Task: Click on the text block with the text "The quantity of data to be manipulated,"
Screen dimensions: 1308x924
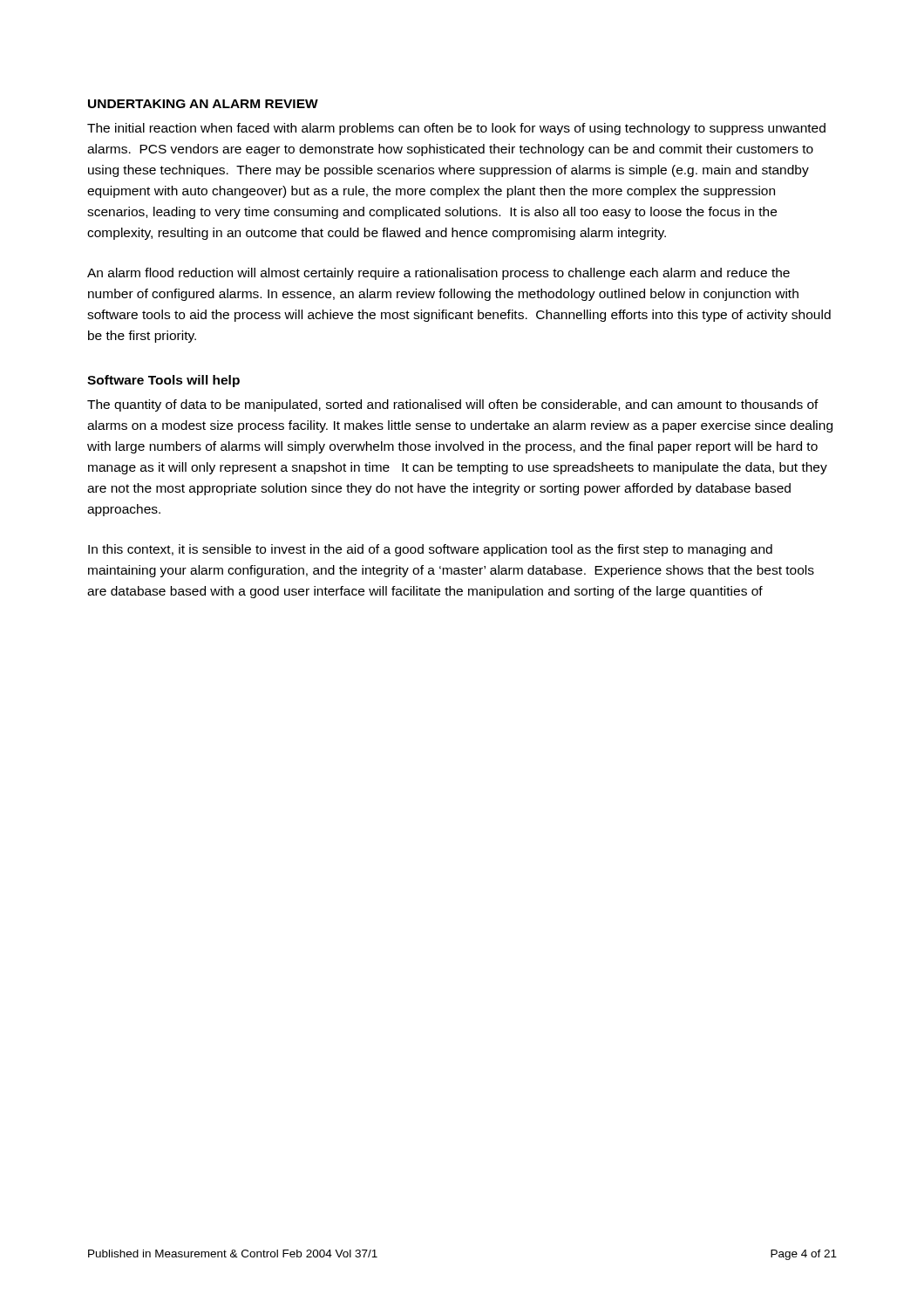Action: tap(460, 457)
